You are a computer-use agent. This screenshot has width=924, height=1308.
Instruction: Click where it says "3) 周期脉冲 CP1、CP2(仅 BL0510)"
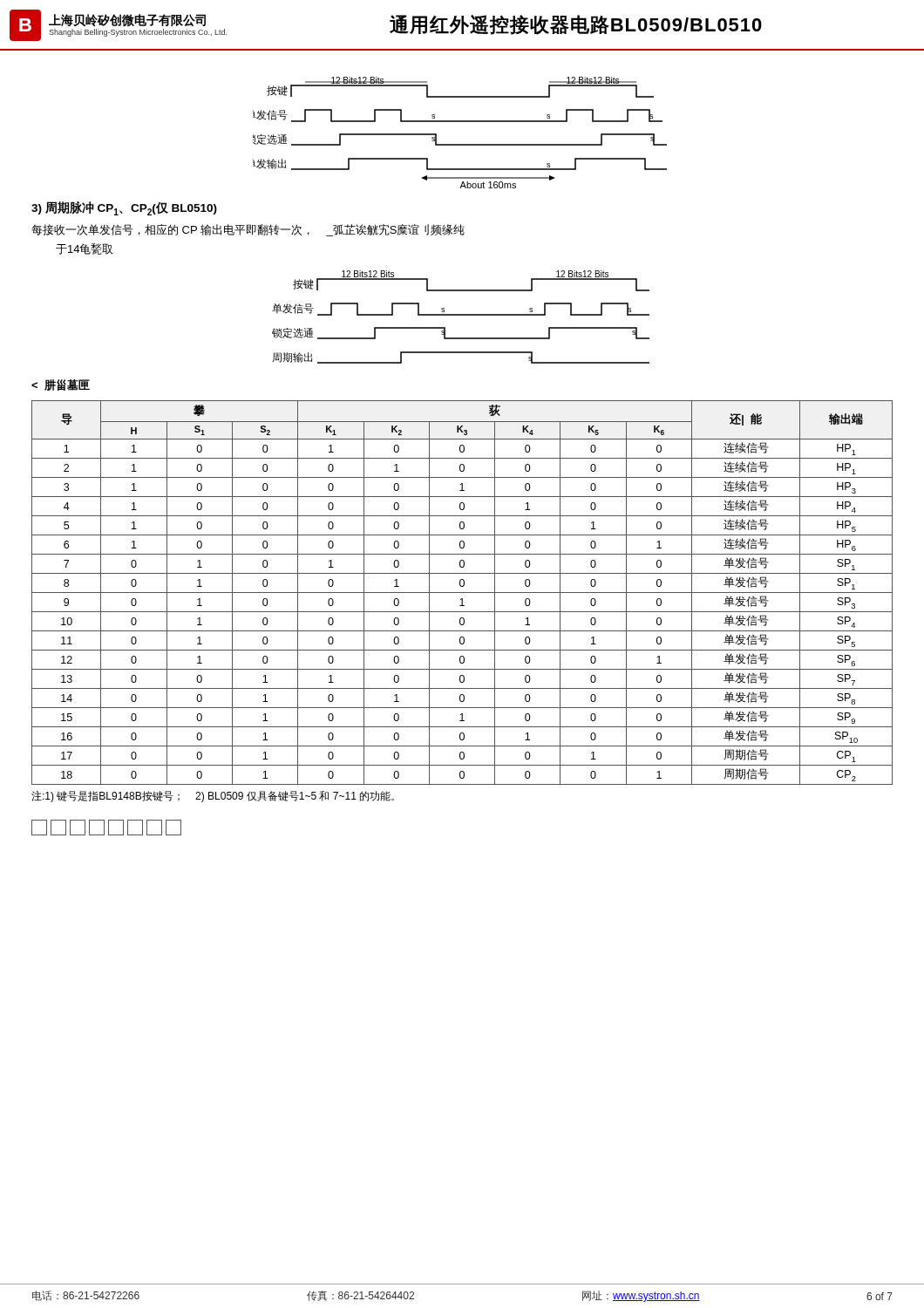coord(124,209)
